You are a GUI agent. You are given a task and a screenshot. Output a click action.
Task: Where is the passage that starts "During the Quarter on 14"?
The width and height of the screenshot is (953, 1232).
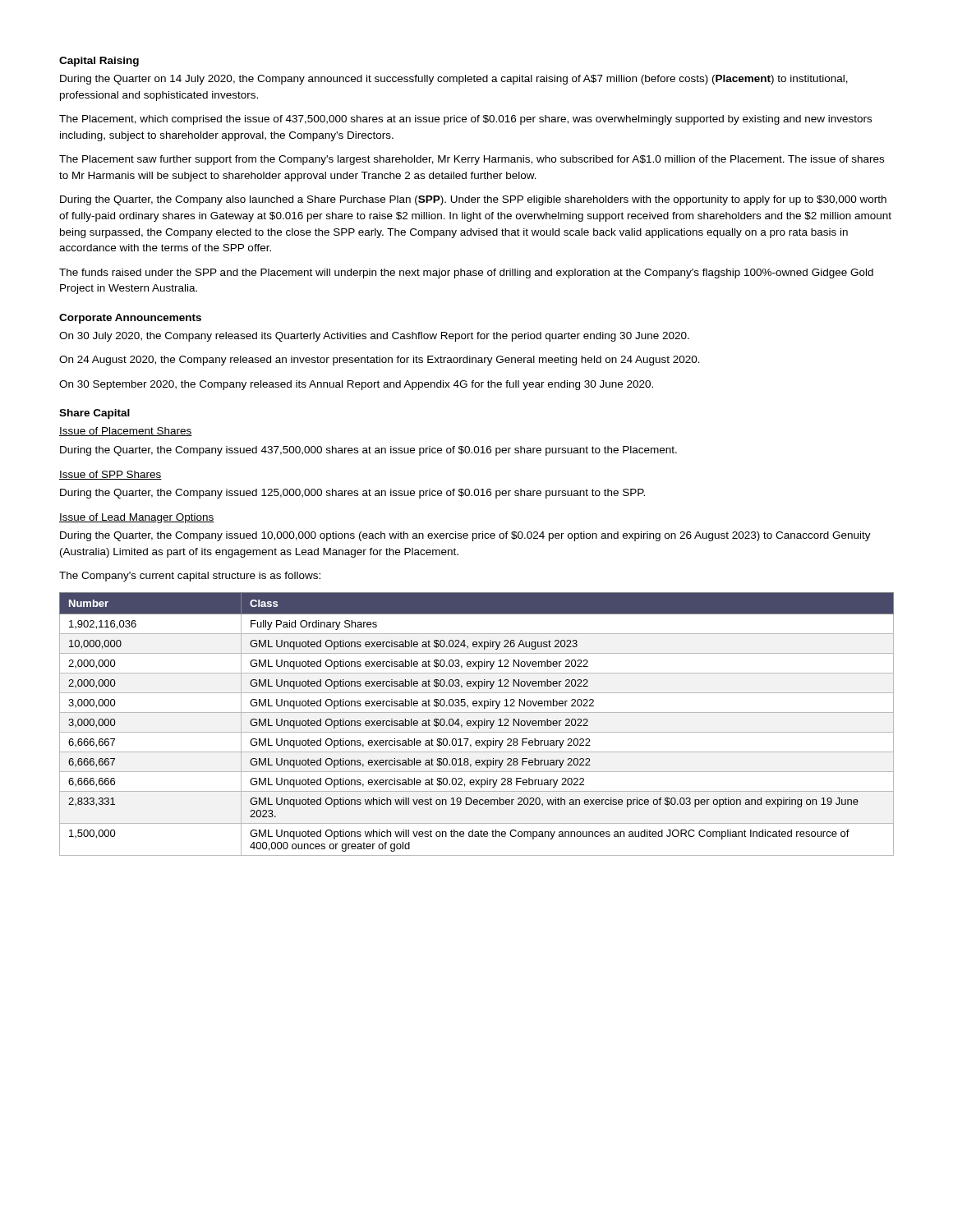tap(454, 86)
